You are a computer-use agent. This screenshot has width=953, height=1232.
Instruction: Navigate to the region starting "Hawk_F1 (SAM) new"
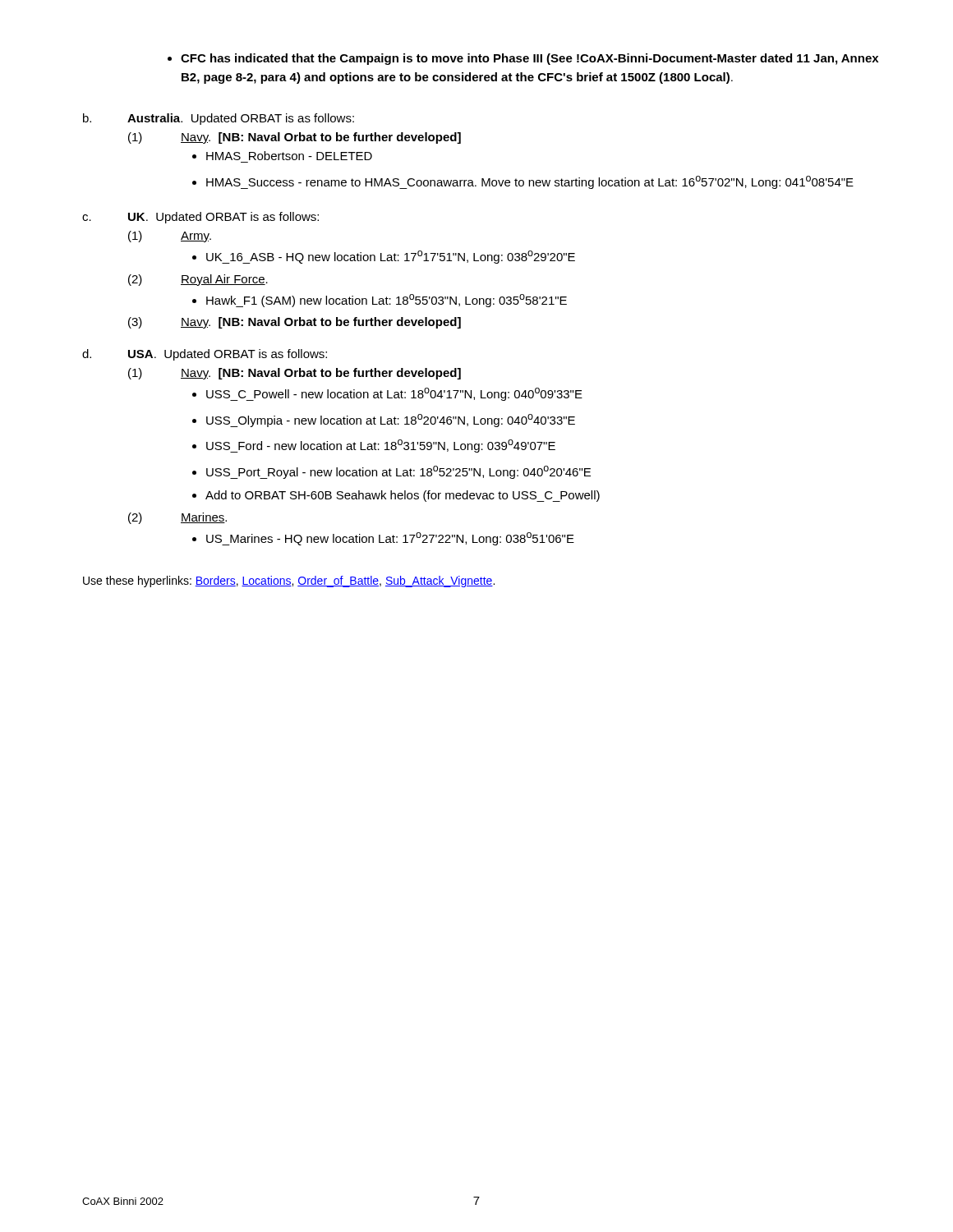tap(534, 299)
